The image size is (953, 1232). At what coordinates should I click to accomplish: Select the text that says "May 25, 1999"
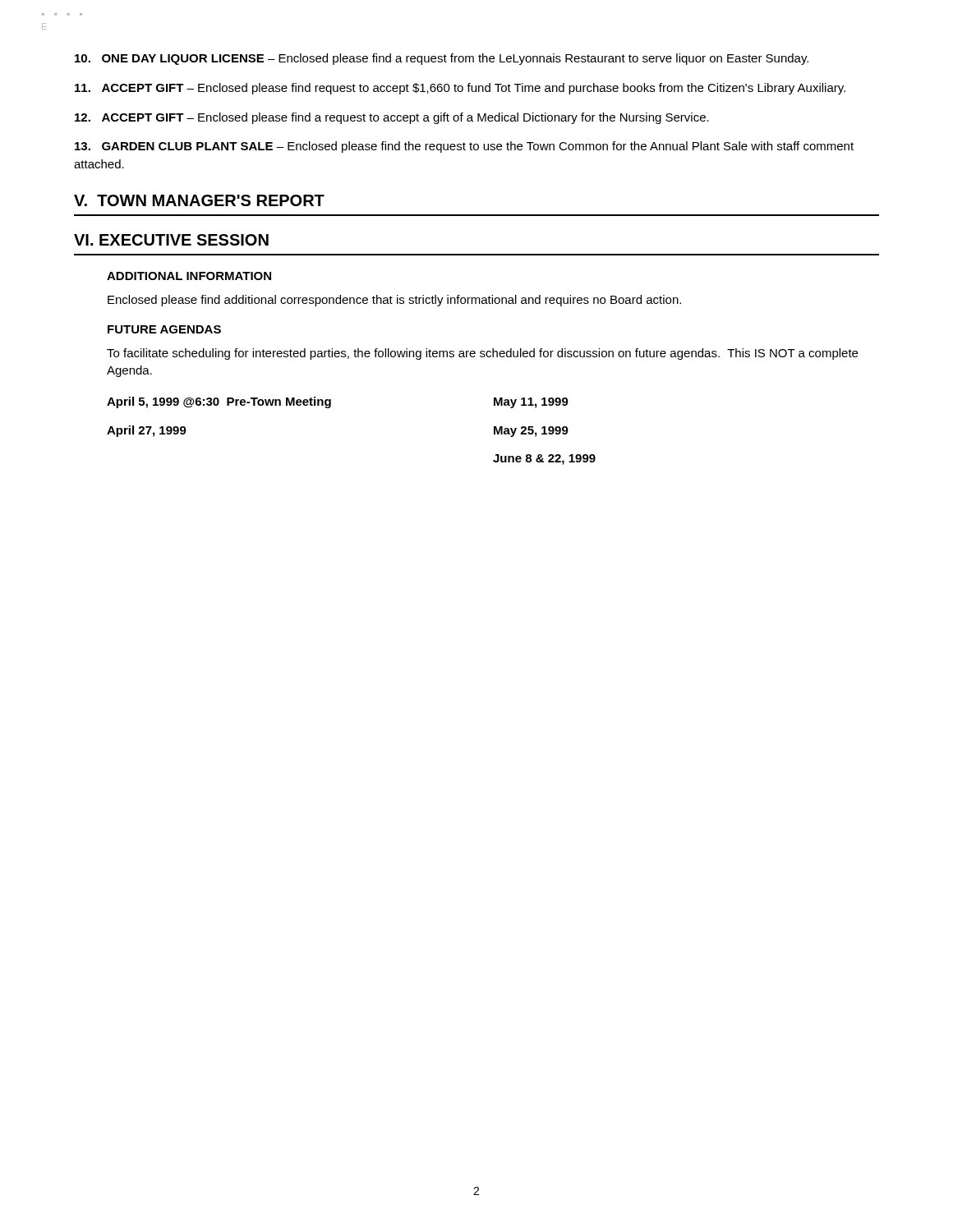point(531,430)
